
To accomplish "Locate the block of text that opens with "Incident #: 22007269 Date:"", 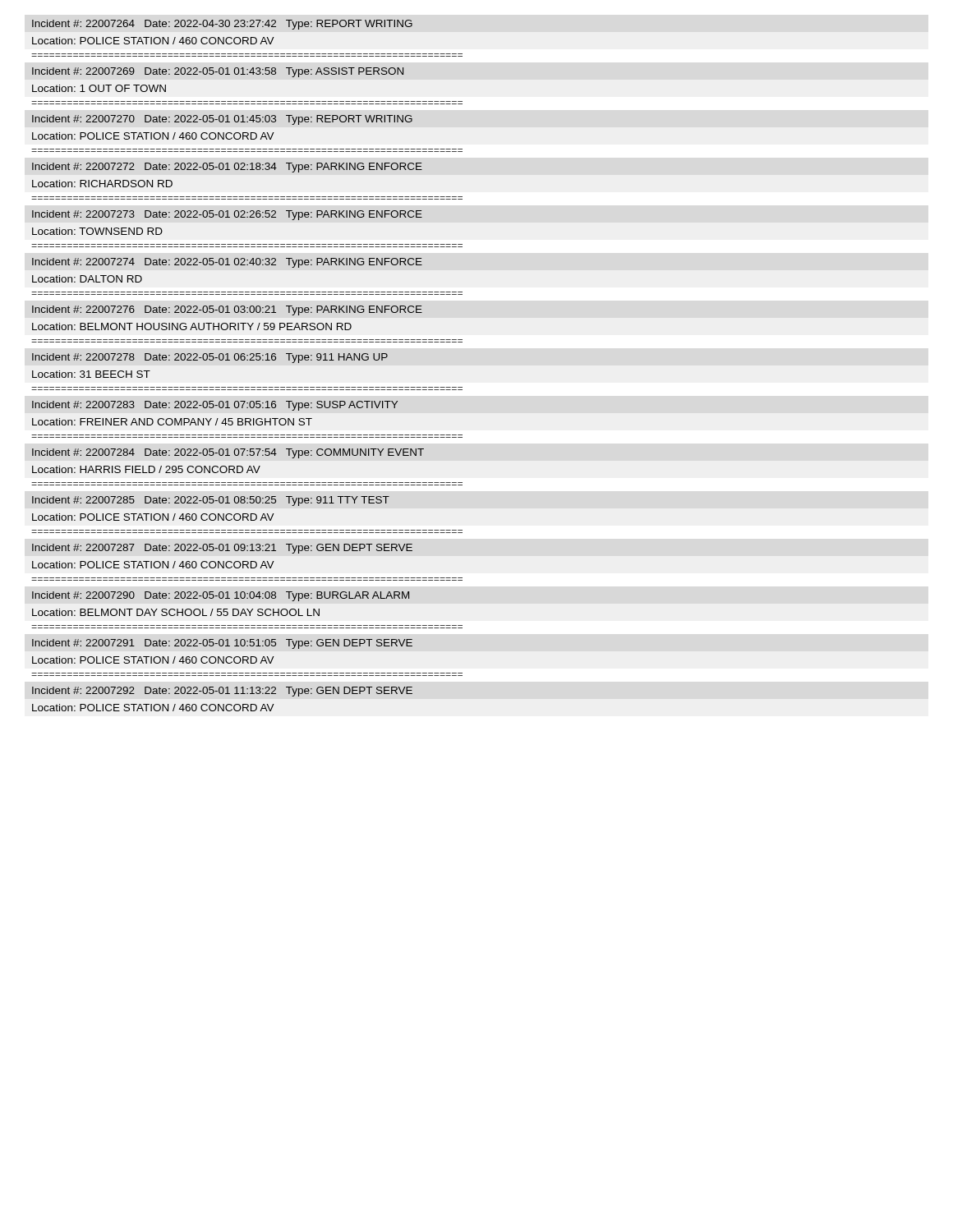I will pos(218,71).
